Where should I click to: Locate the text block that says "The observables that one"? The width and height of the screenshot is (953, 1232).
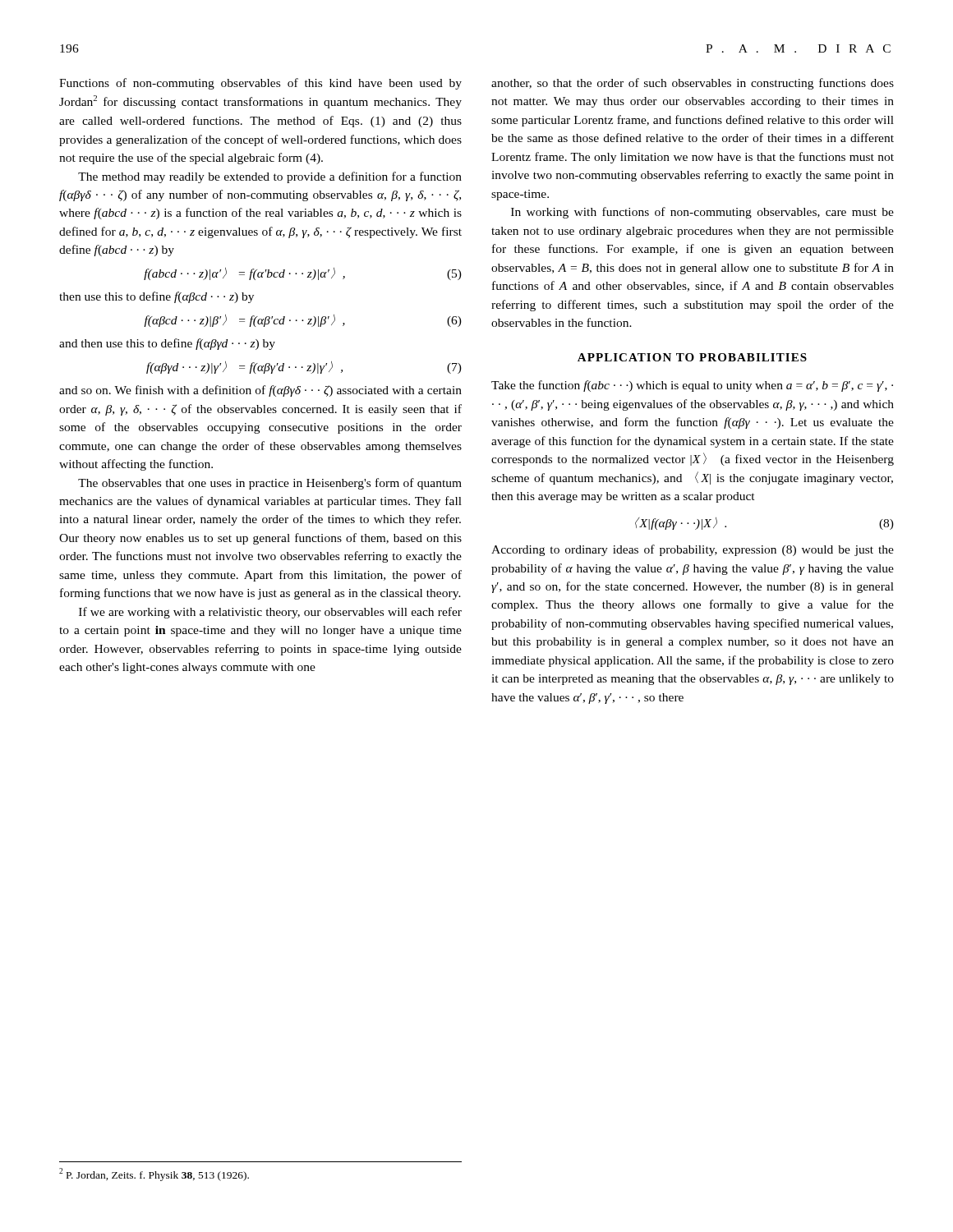point(260,538)
